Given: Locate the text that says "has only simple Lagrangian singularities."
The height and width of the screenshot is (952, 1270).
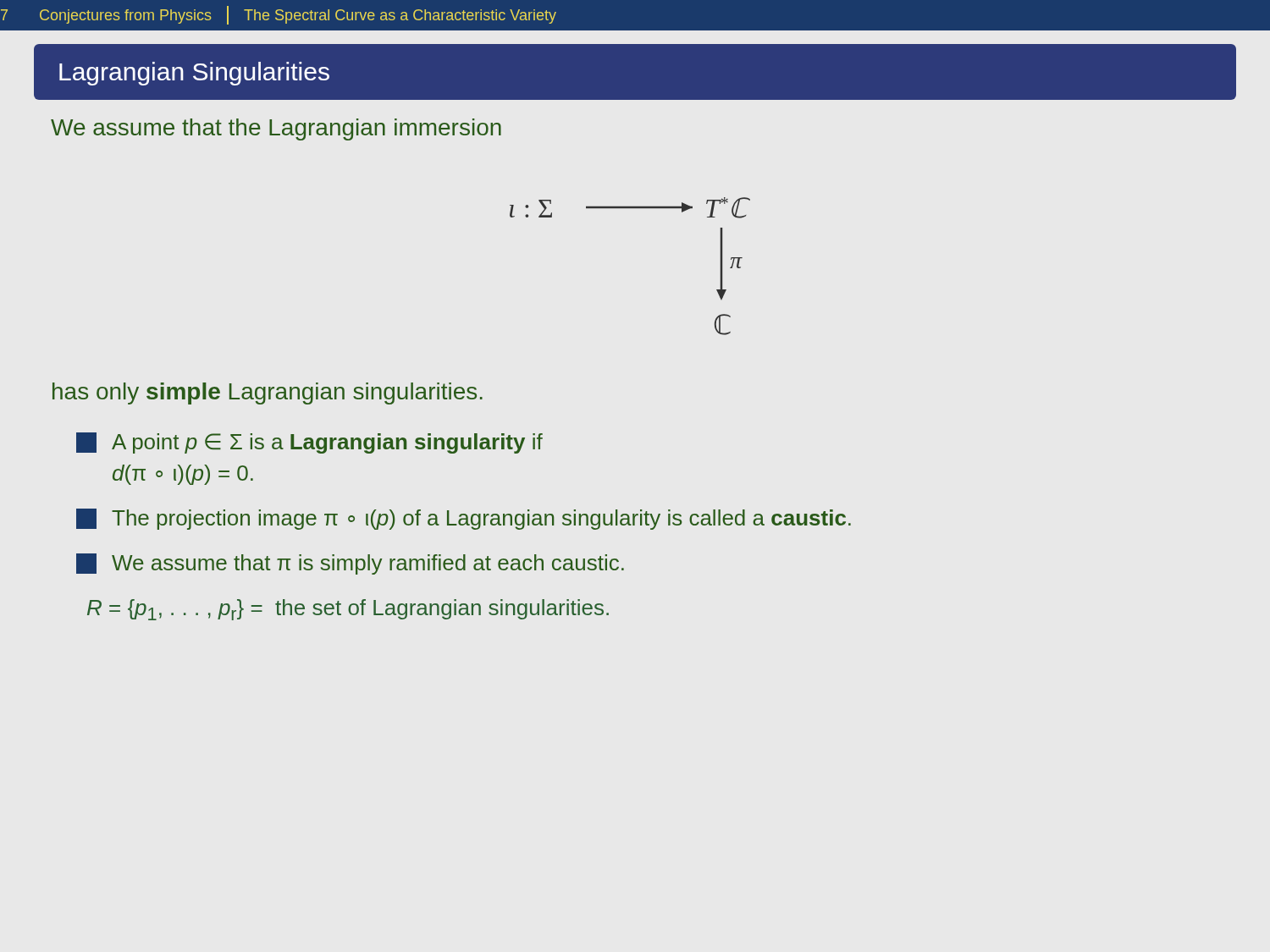Looking at the screenshot, I should 268,391.
